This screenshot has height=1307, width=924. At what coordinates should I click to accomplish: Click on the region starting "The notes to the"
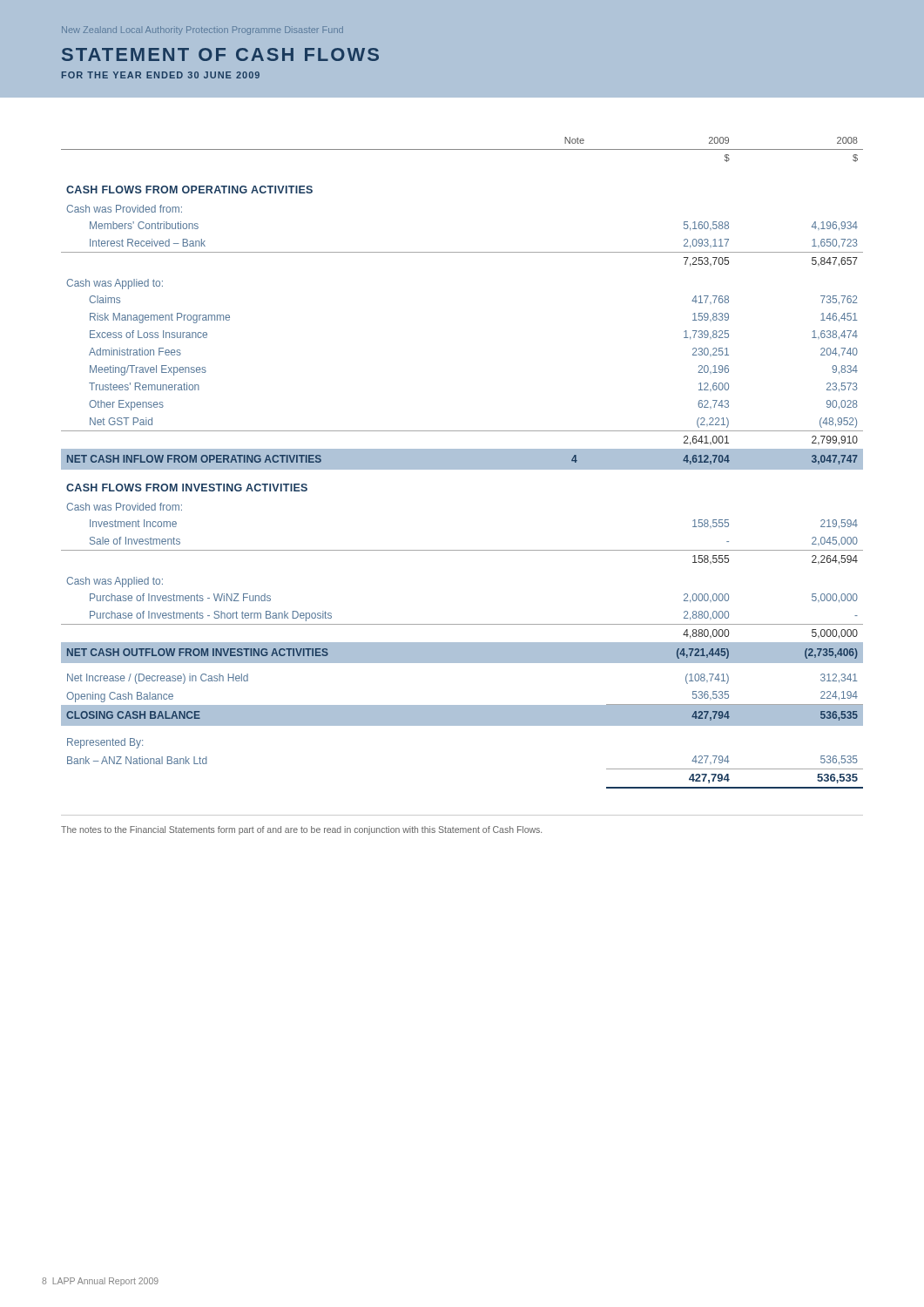tap(302, 830)
